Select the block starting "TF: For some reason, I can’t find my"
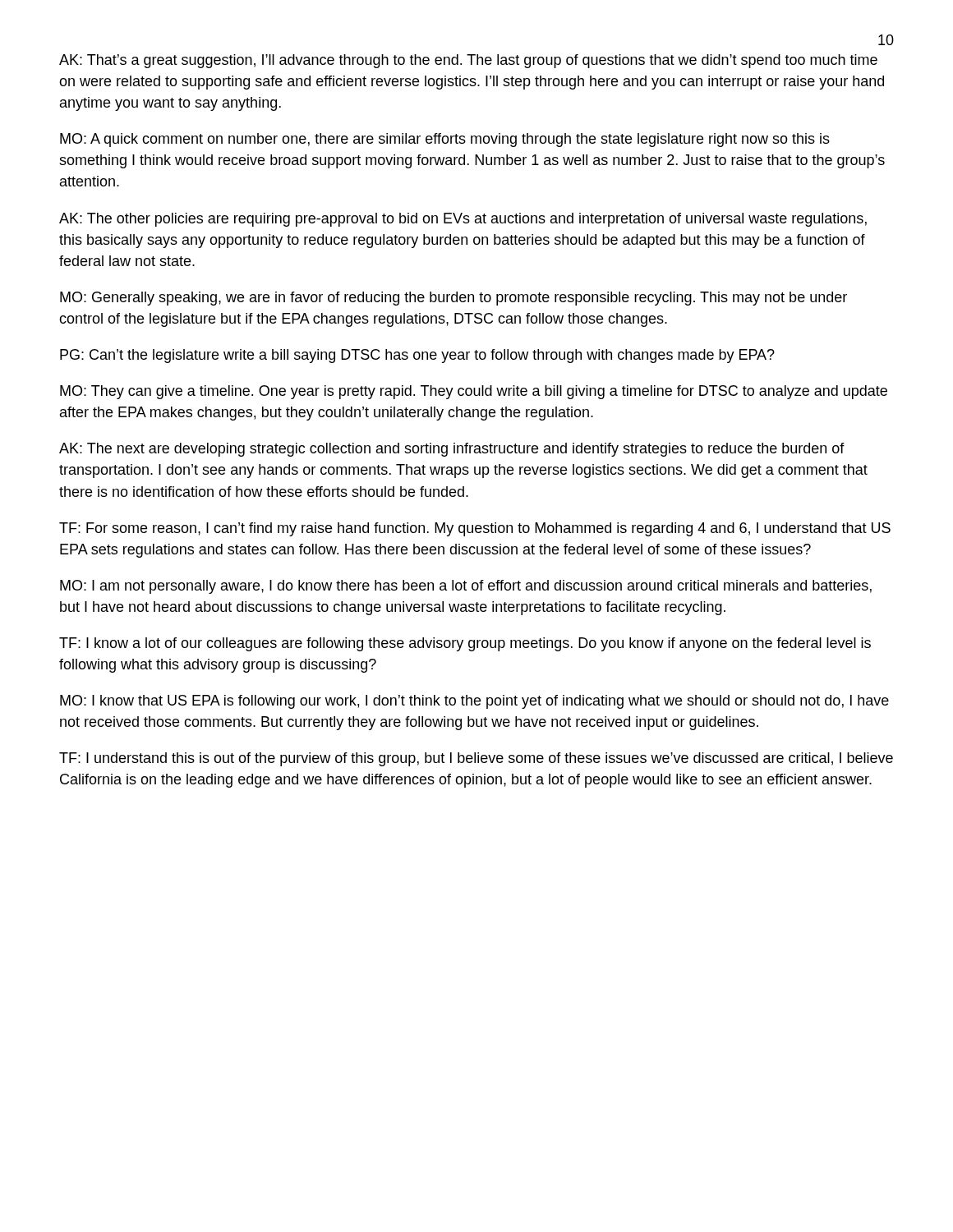 click(x=475, y=539)
